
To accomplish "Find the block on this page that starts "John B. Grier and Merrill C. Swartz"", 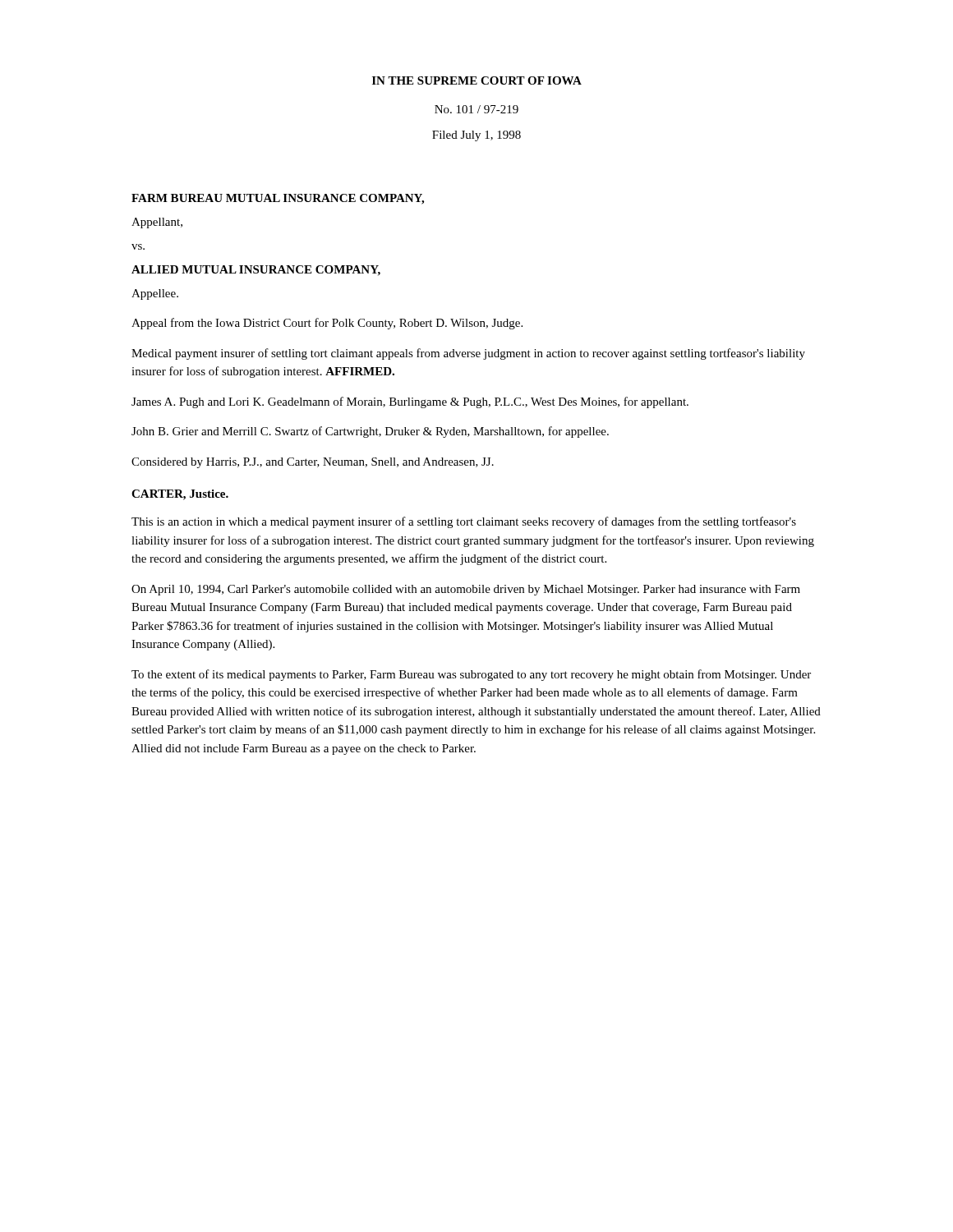I will (x=370, y=431).
